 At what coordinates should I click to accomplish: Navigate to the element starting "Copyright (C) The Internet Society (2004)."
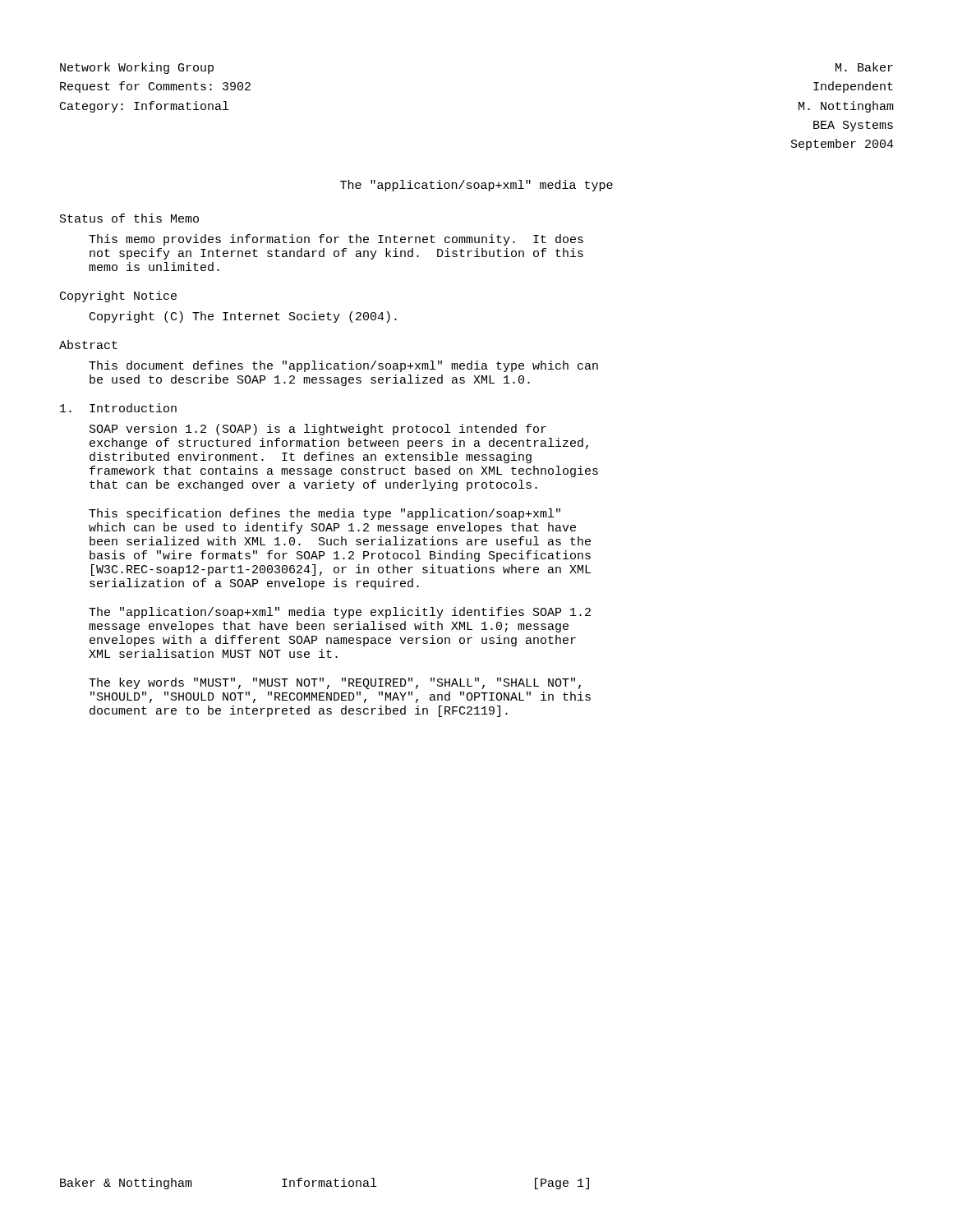click(x=243, y=317)
